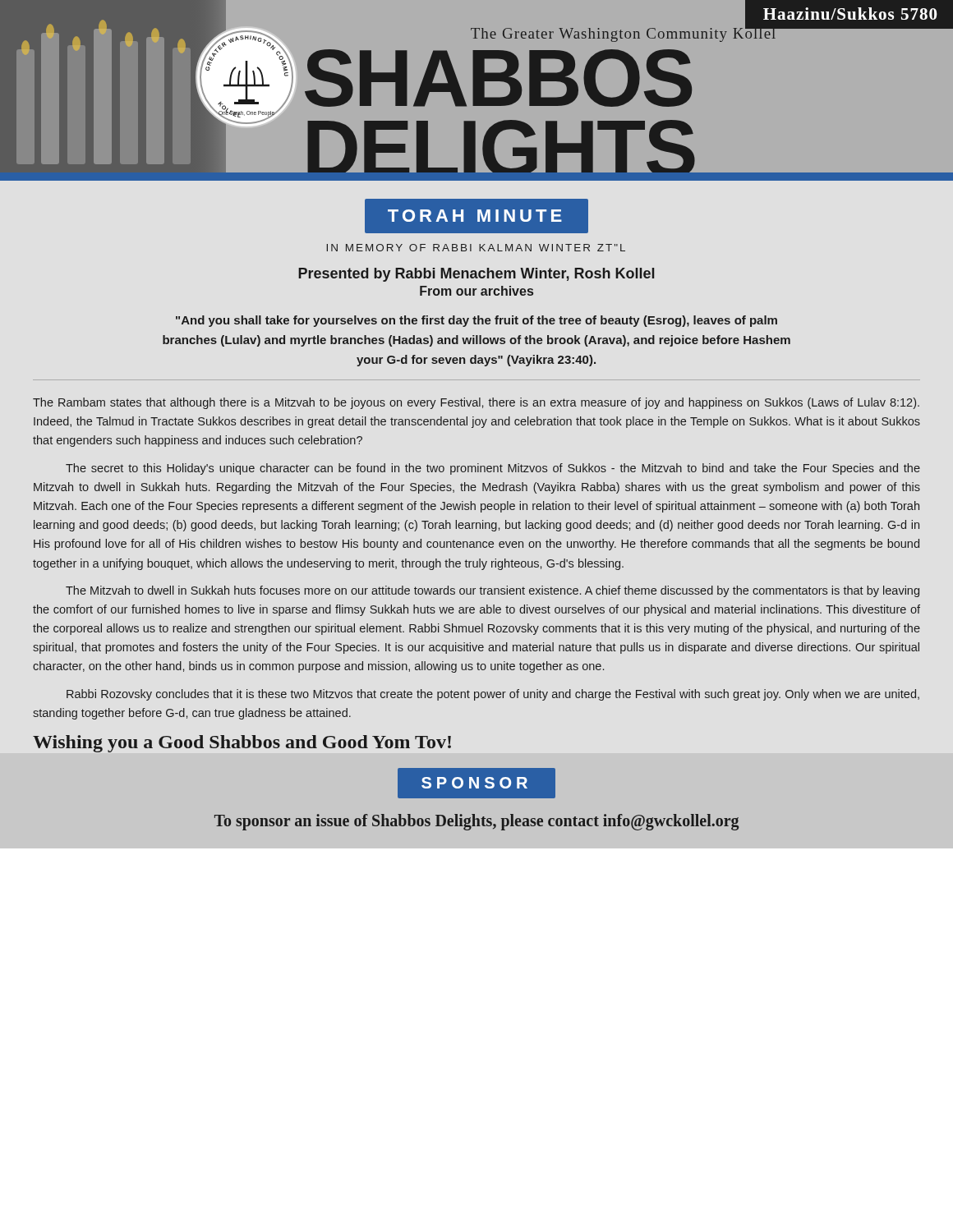
Task: Locate the text block that says "in memory of Rabbi Kalman Winter"
Action: coord(476,248)
